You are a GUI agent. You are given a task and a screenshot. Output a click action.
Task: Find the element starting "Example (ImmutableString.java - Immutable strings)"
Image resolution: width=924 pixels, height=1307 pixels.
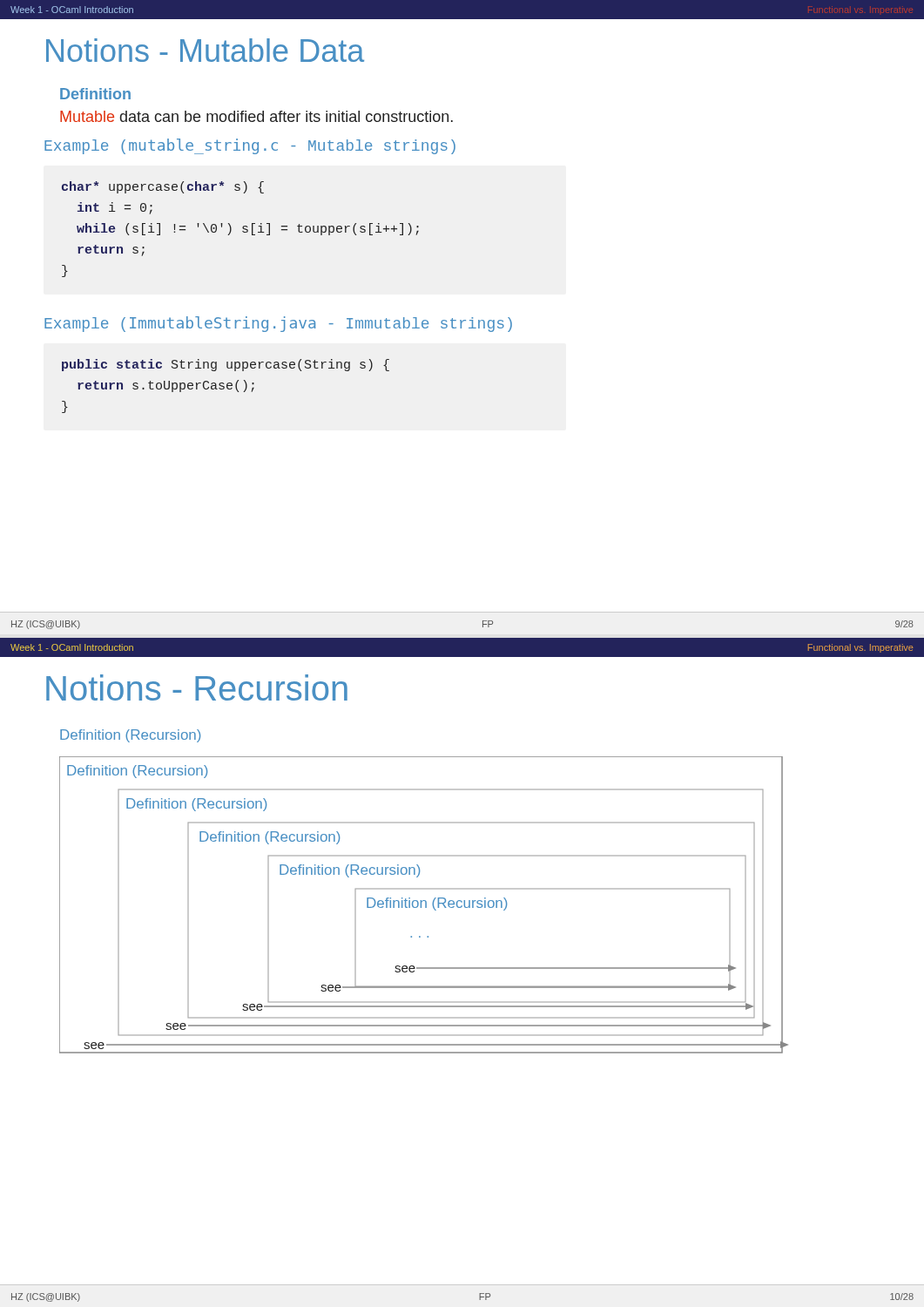tap(279, 323)
